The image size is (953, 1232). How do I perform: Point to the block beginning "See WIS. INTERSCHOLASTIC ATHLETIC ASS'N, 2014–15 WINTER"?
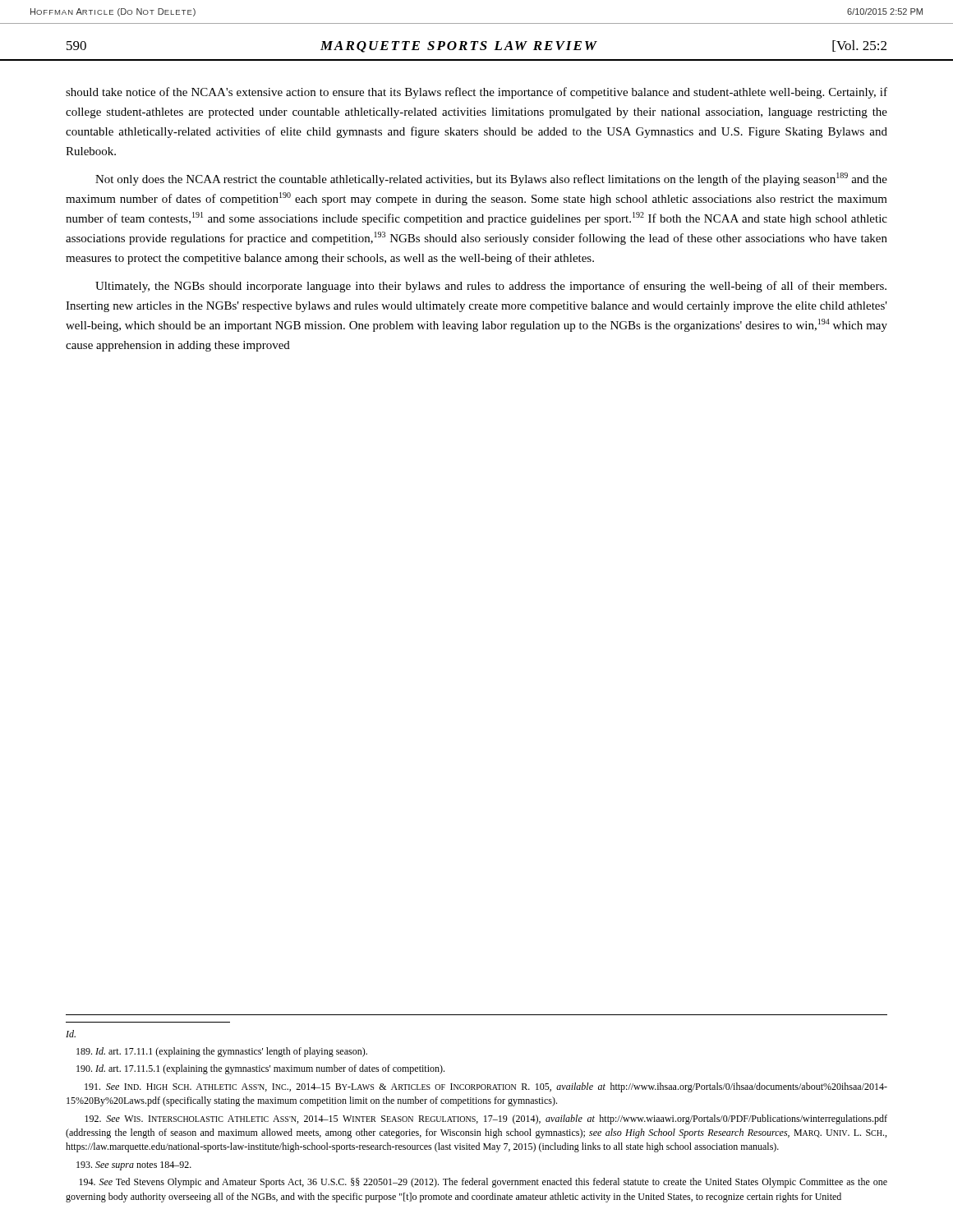476,1133
